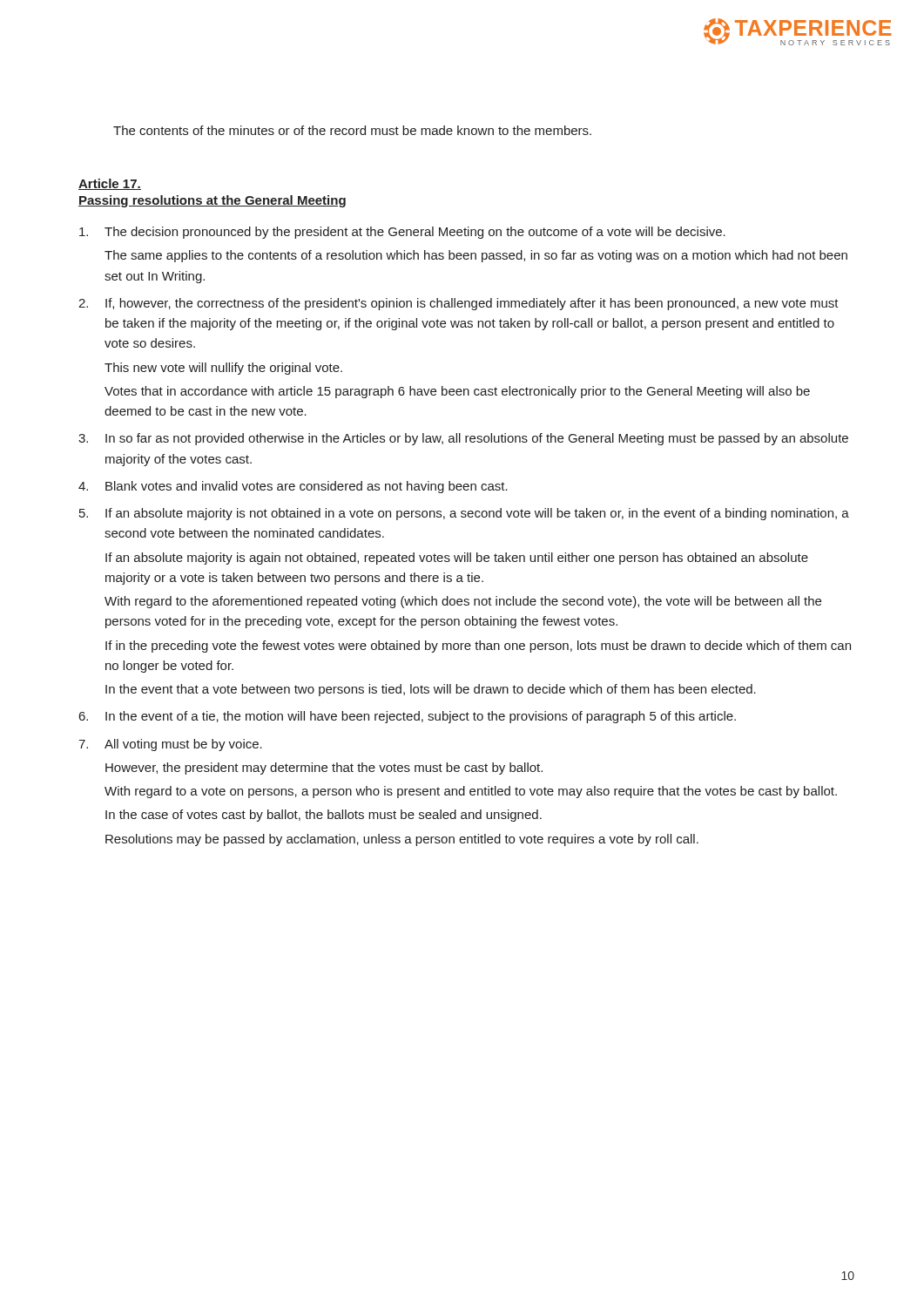Navigate to the text block starting "2. If, however, the correctness of the"
The image size is (924, 1307).
tap(459, 304)
